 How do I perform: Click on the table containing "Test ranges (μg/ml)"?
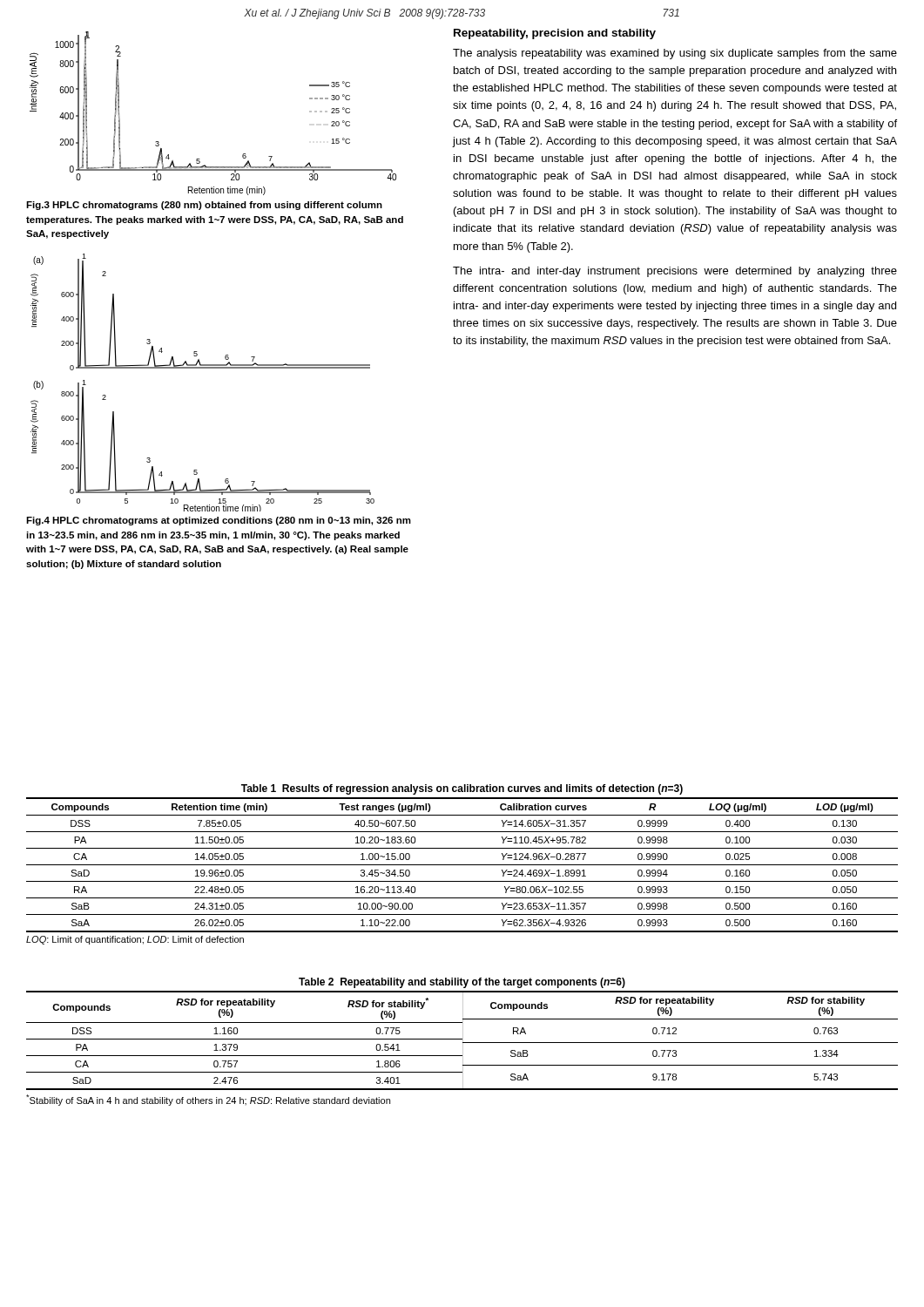(462, 857)
